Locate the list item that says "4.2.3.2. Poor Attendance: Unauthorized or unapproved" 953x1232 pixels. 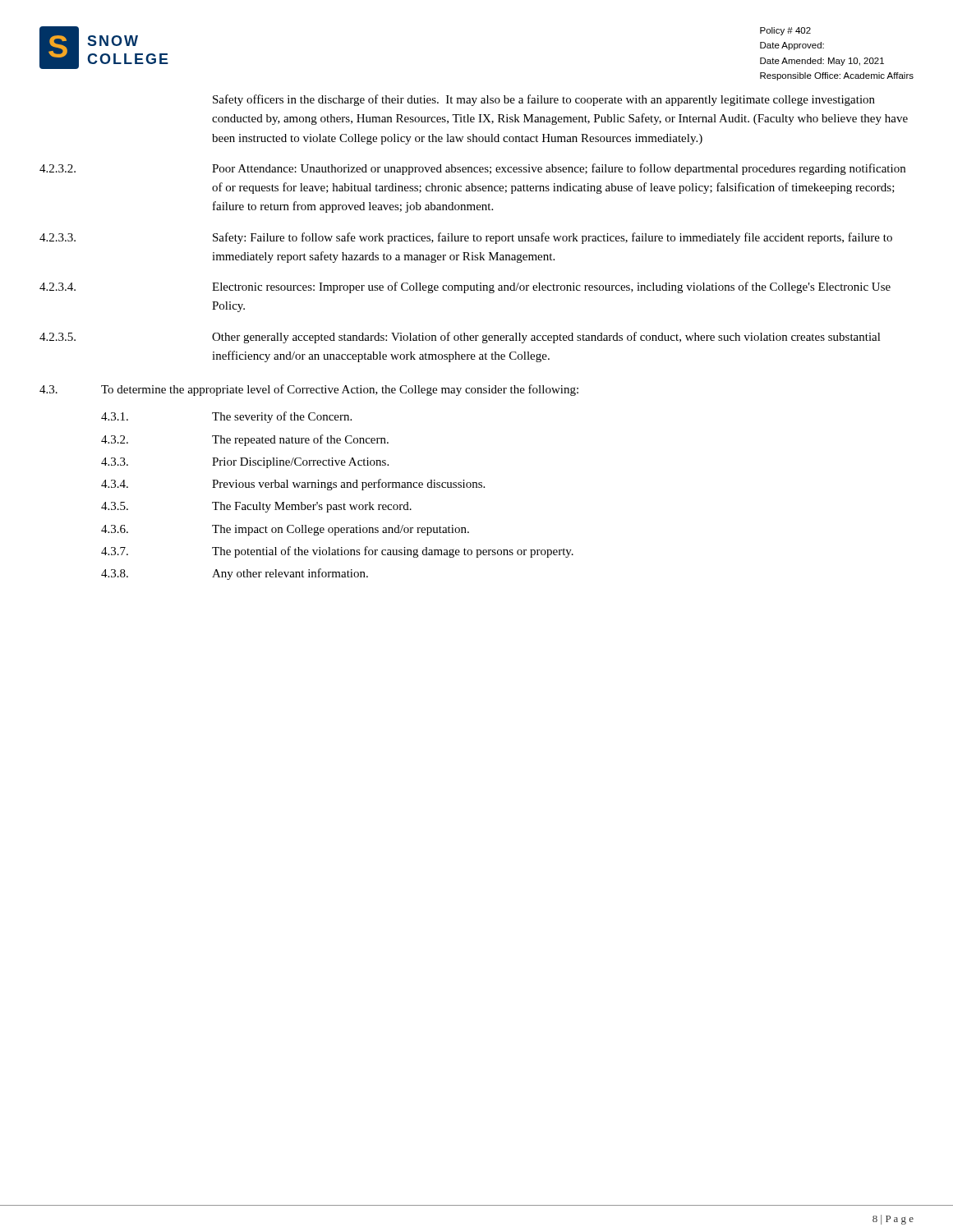click(476, 188)
